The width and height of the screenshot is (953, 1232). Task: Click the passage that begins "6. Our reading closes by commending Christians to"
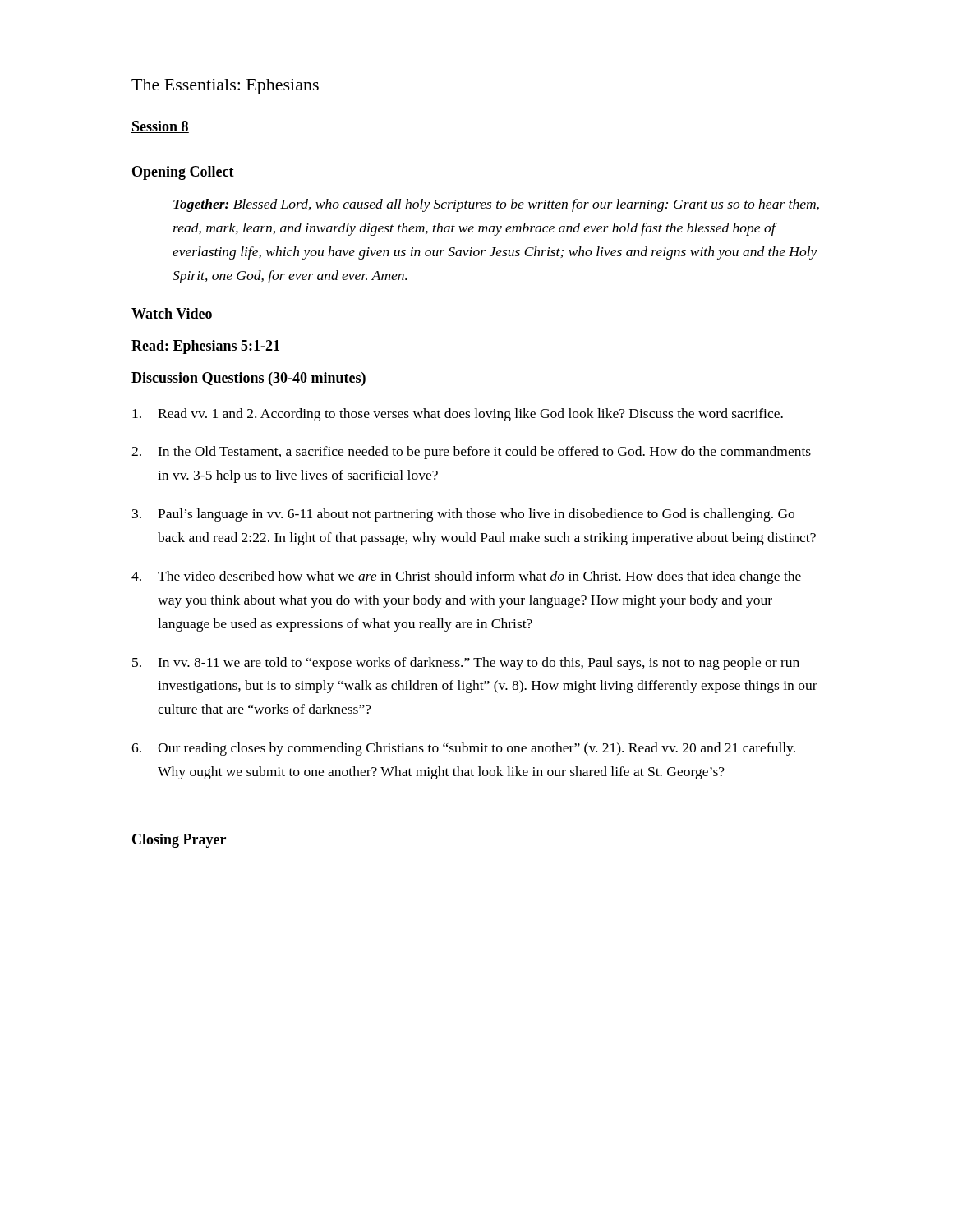pos(476,760)
